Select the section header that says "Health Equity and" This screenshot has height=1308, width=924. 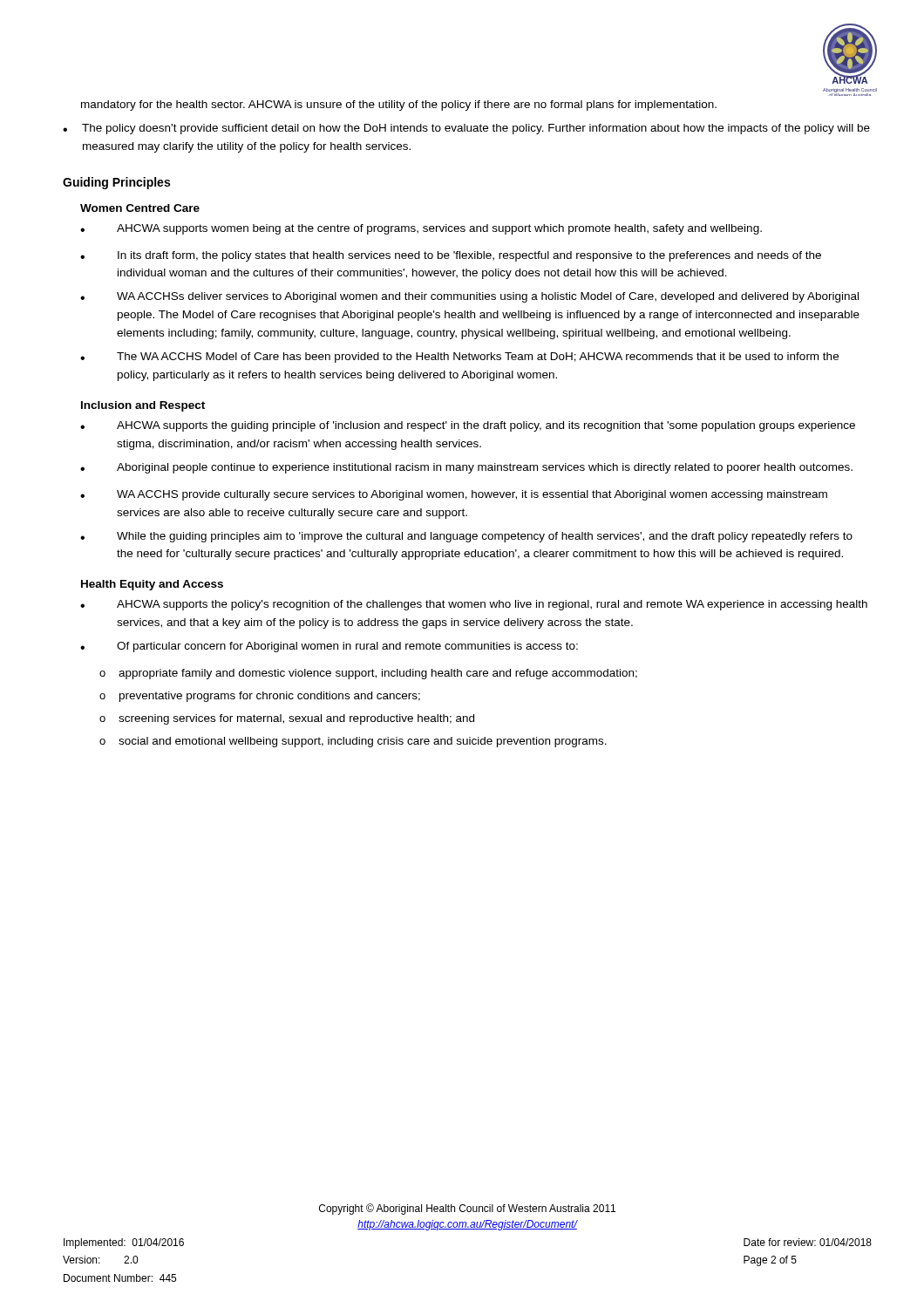coord(152,584)
